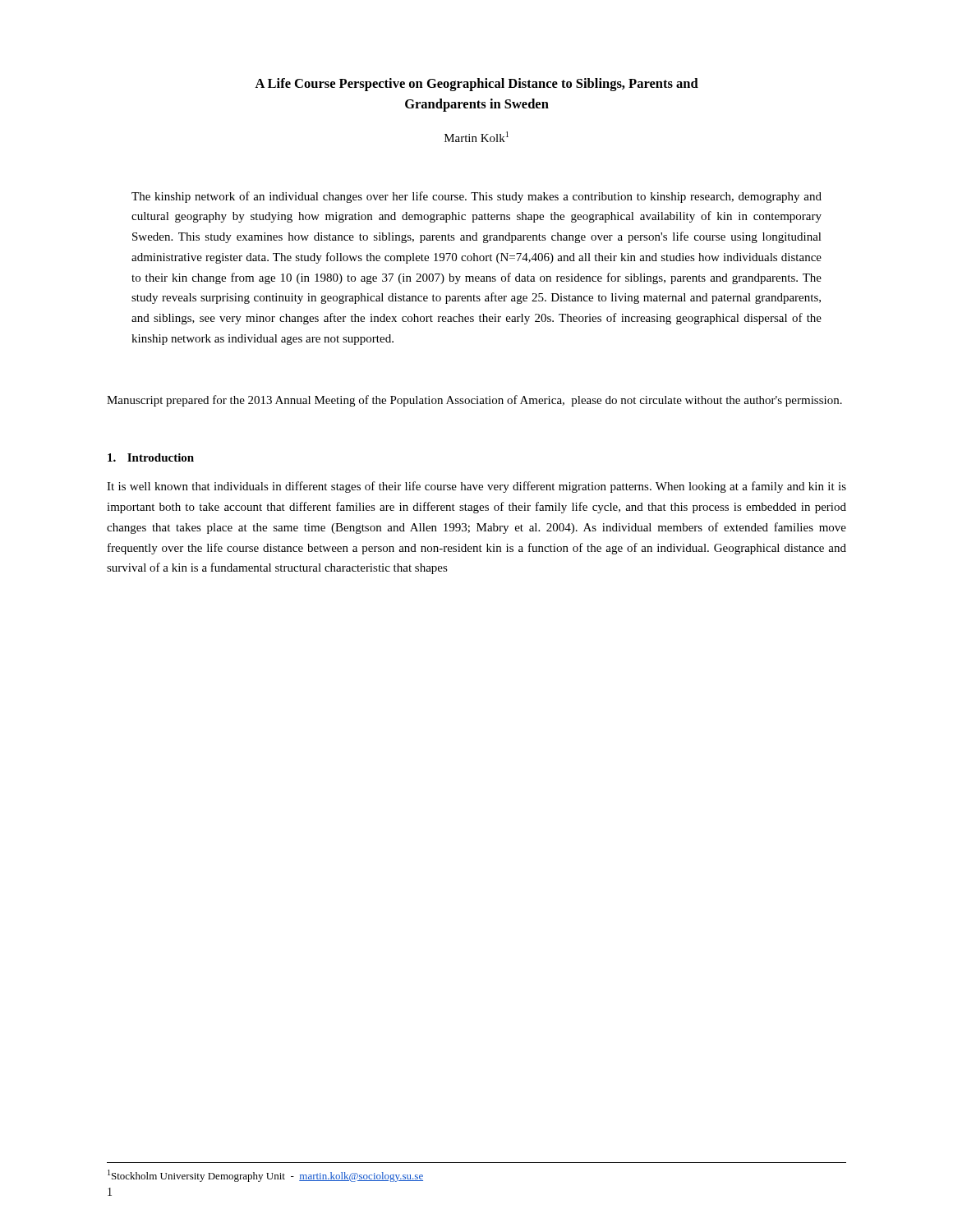
Task: Point to the region starting "Martin Kolk1"
Action: (476, 137)
